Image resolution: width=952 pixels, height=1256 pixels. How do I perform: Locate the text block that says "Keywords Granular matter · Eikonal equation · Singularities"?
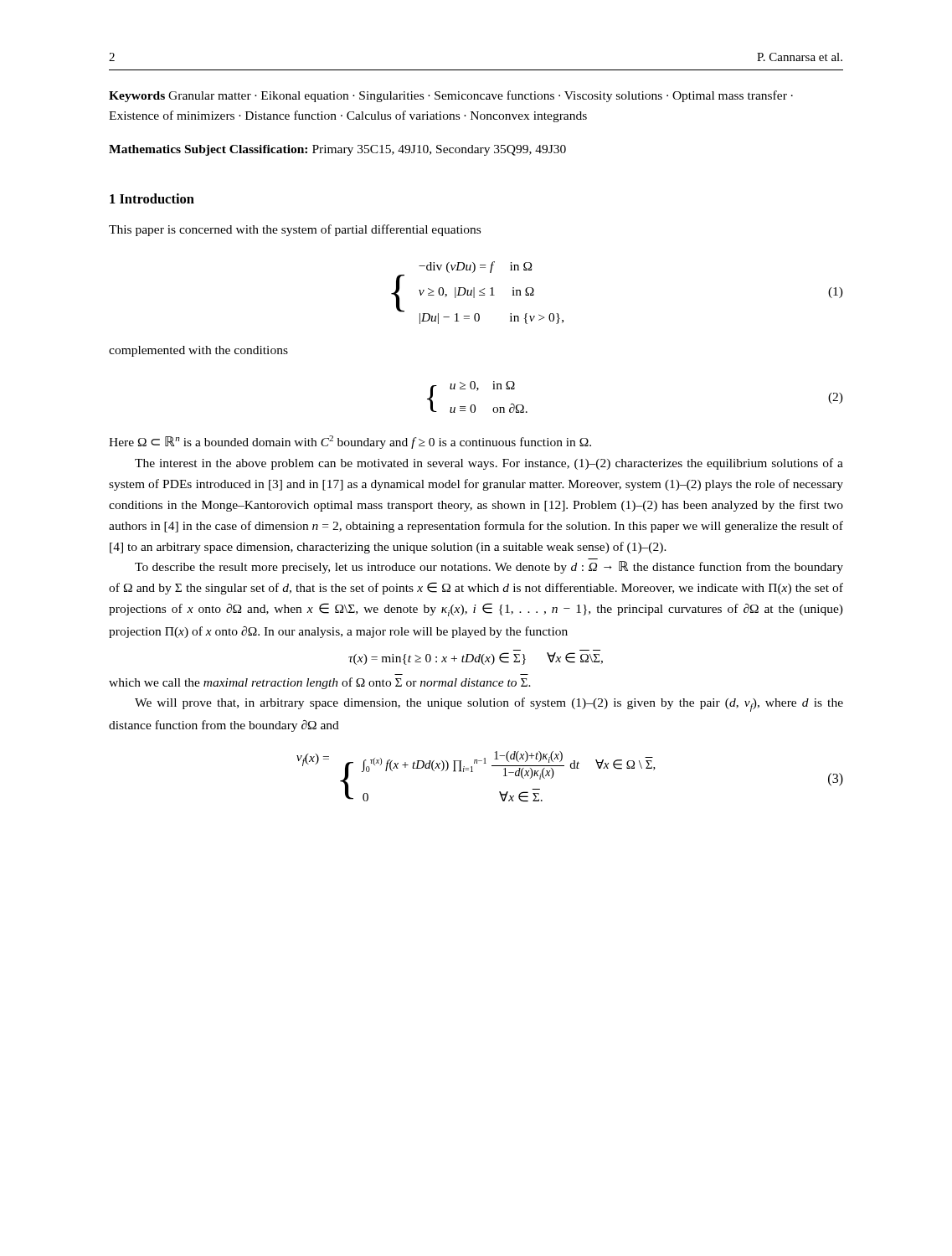(x=451, y=105)
